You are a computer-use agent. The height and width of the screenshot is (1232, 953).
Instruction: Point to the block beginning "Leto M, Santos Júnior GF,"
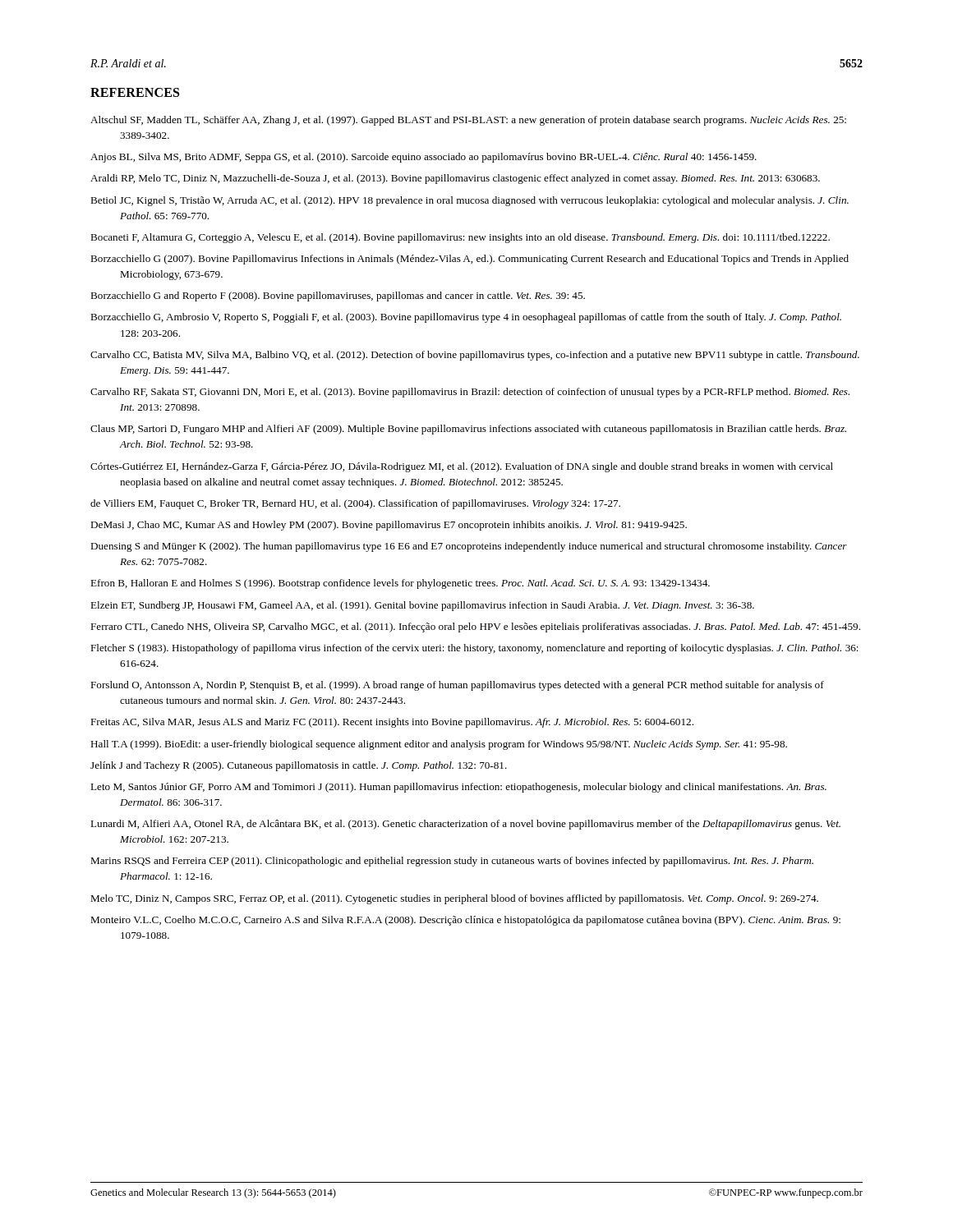click(x=459, y=794)
